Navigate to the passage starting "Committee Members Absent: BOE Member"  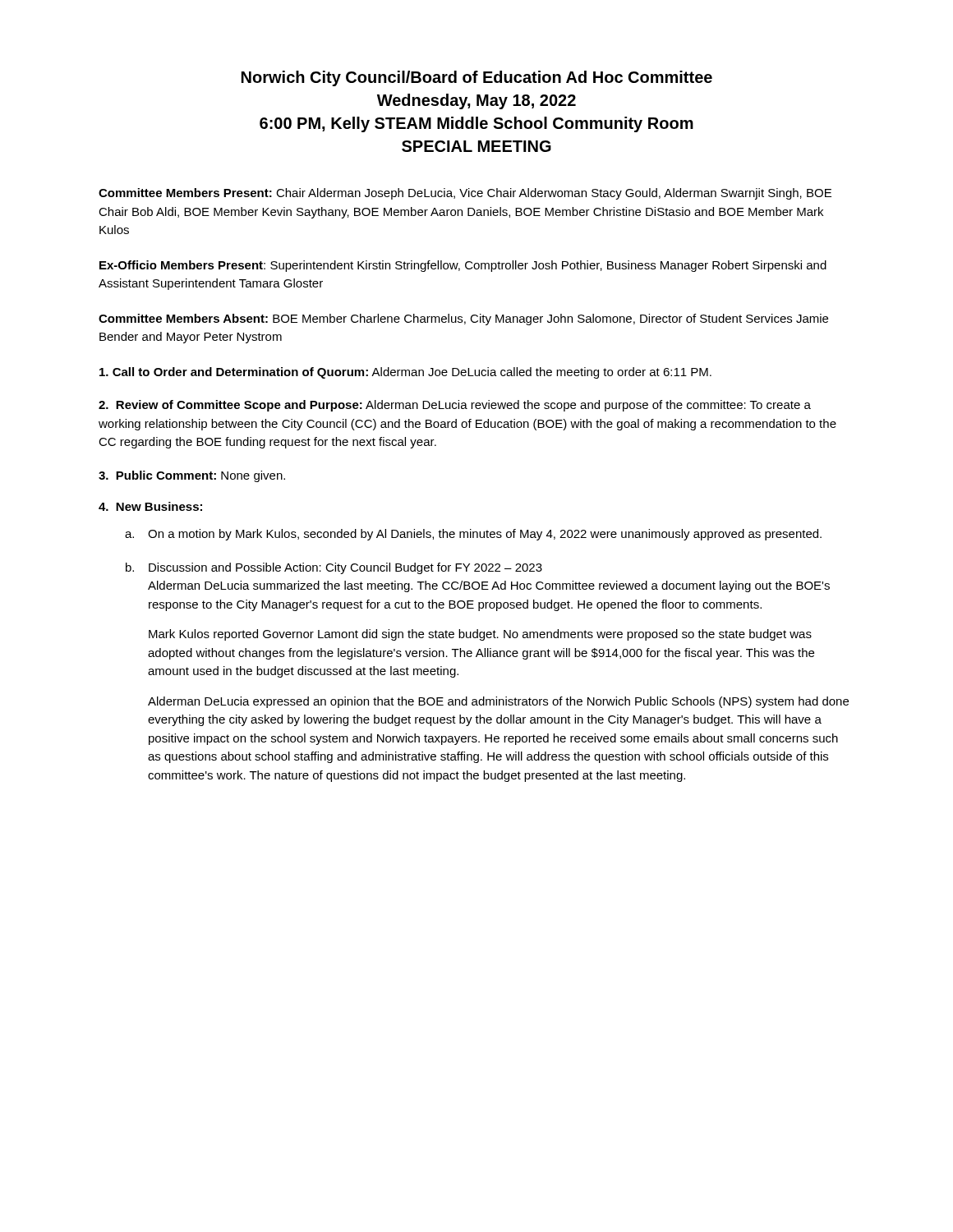(x=476, y=328)
